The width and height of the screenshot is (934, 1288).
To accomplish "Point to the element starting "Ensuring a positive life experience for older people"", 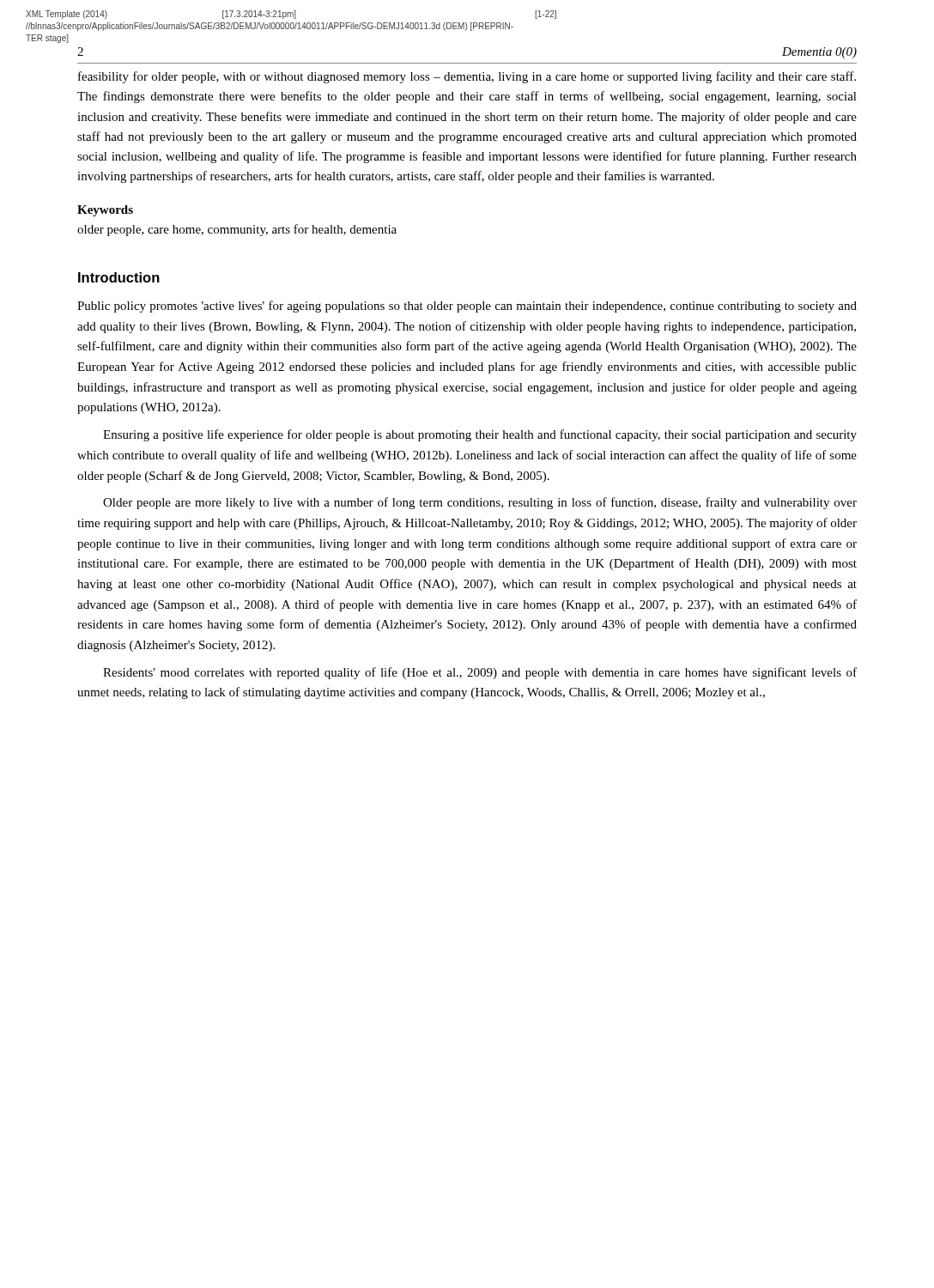I will point(467,455).
